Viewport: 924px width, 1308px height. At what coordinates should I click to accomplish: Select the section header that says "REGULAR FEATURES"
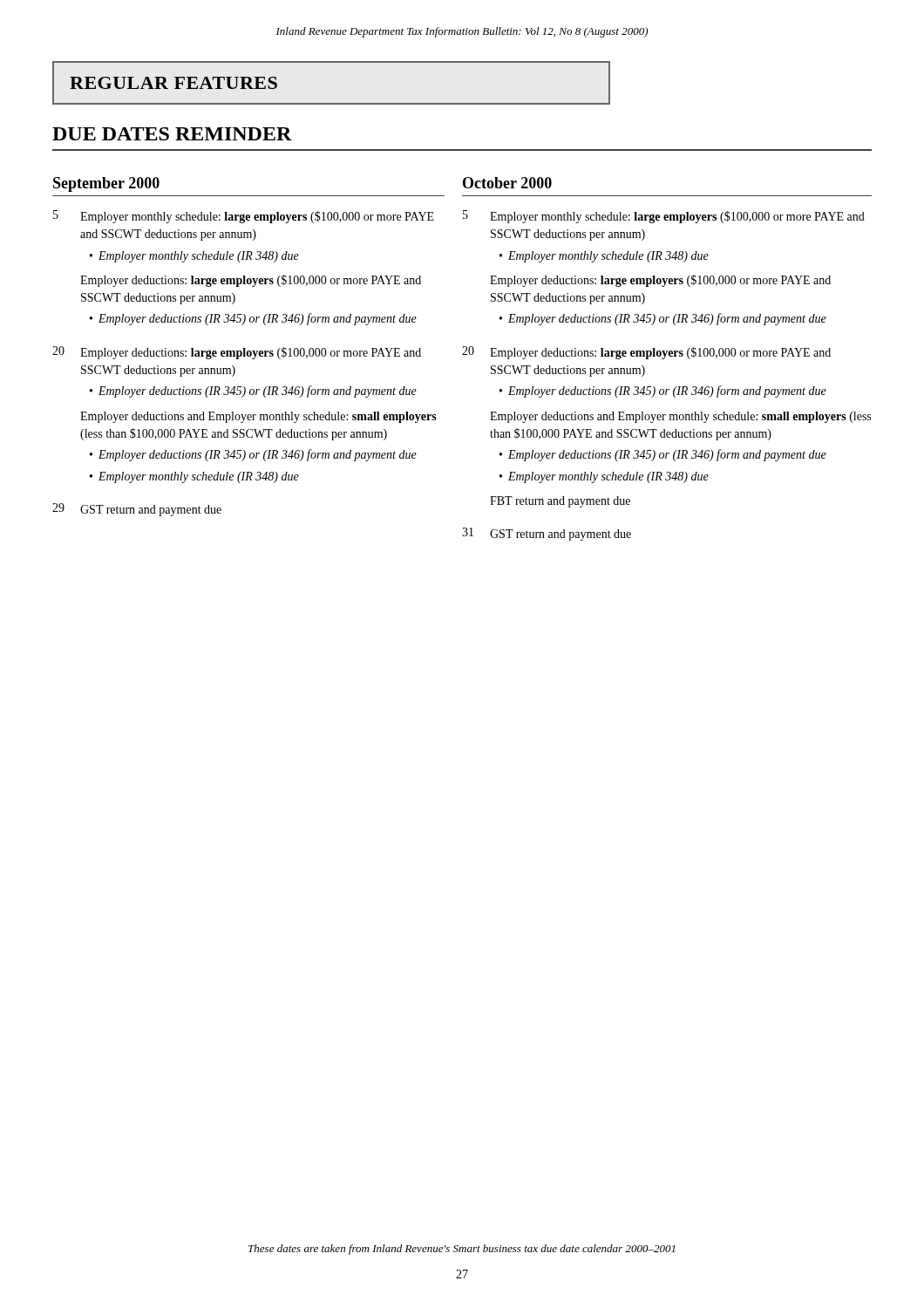click(x=174, y=82)
